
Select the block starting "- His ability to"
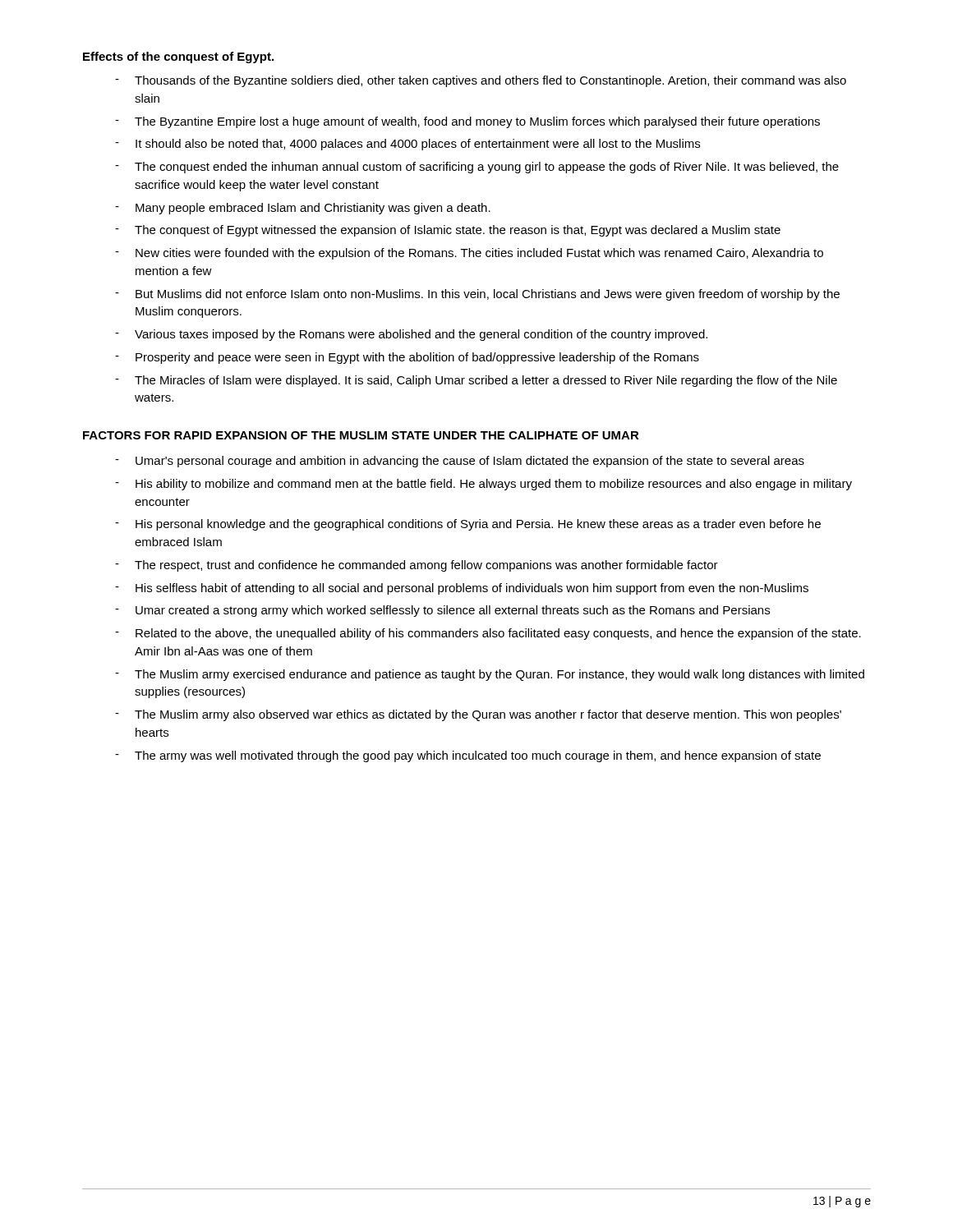[493, 492]
